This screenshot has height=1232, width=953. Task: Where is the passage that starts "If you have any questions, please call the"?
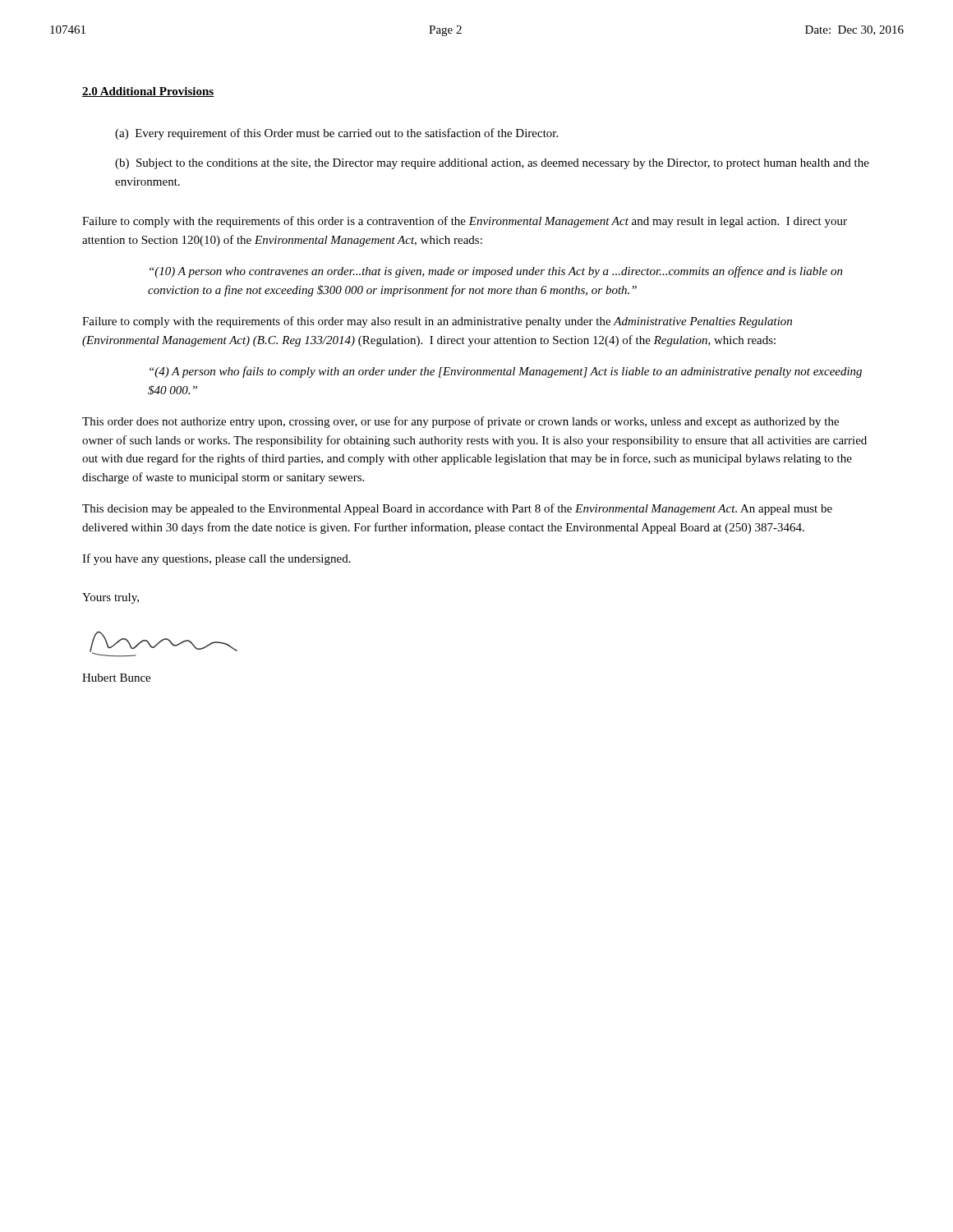[217, 559]
